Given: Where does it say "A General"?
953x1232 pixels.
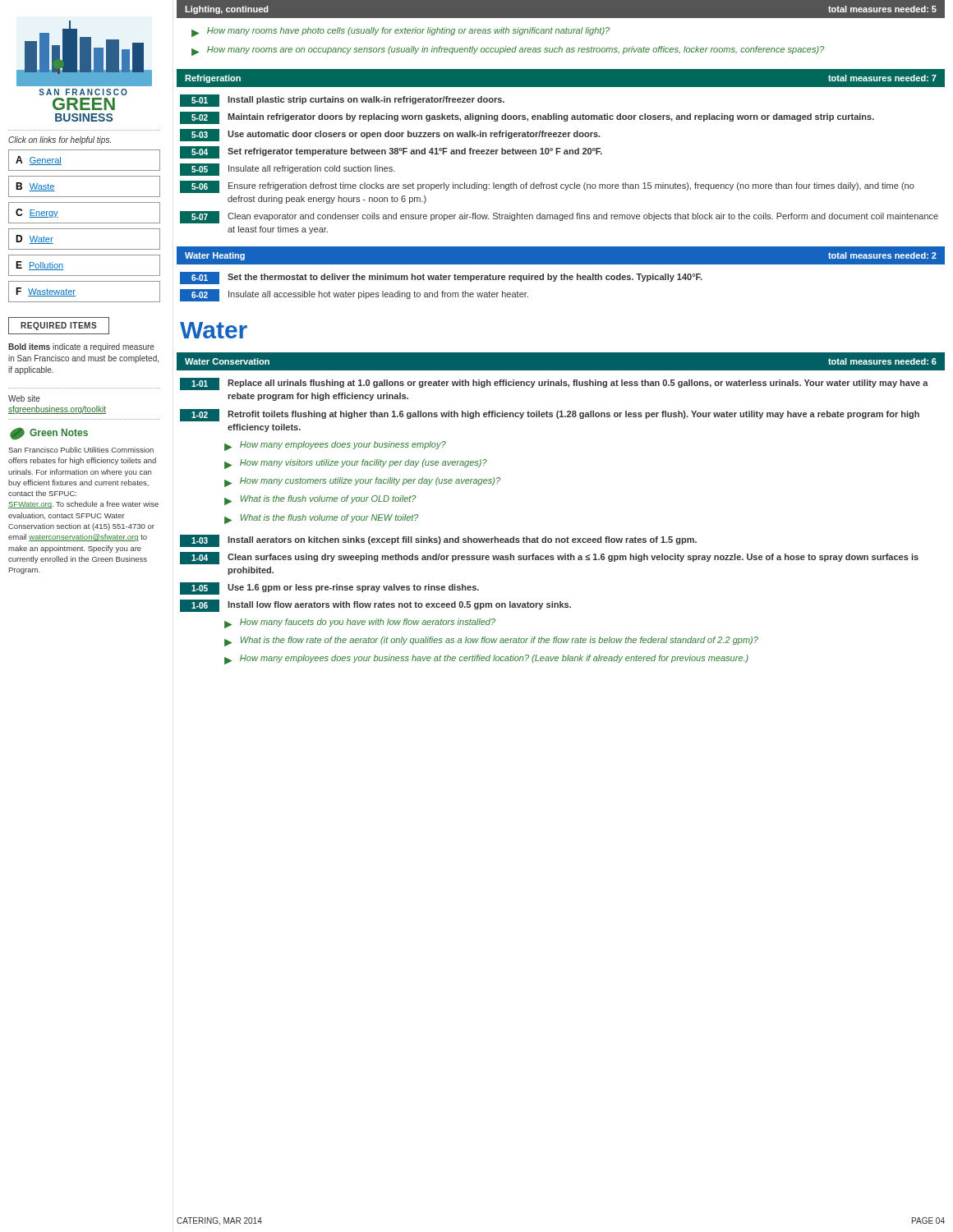Looking at the screenshot, I should [x=84, y=160].
